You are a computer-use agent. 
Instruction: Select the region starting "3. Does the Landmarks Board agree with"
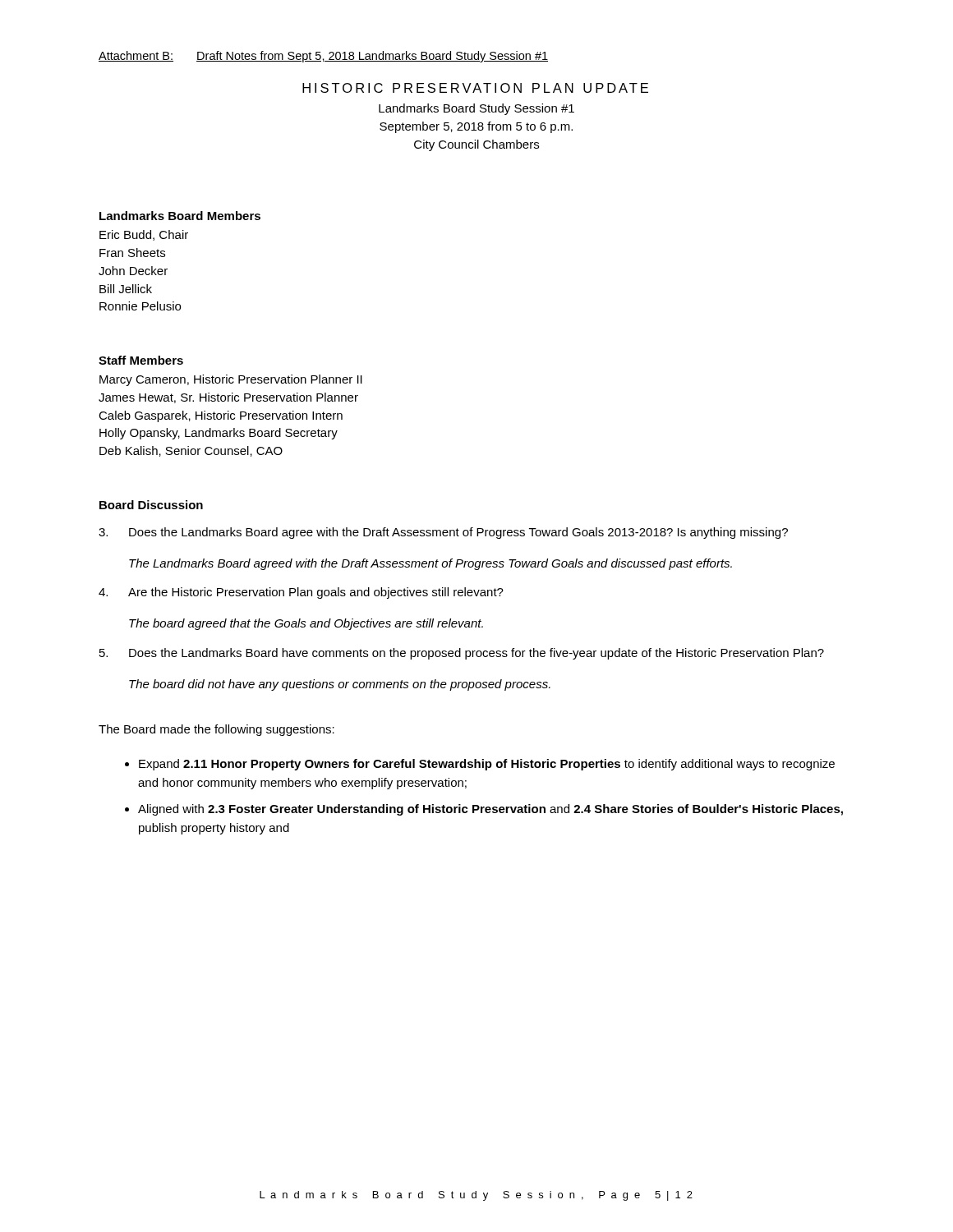(x=476, y=532)
